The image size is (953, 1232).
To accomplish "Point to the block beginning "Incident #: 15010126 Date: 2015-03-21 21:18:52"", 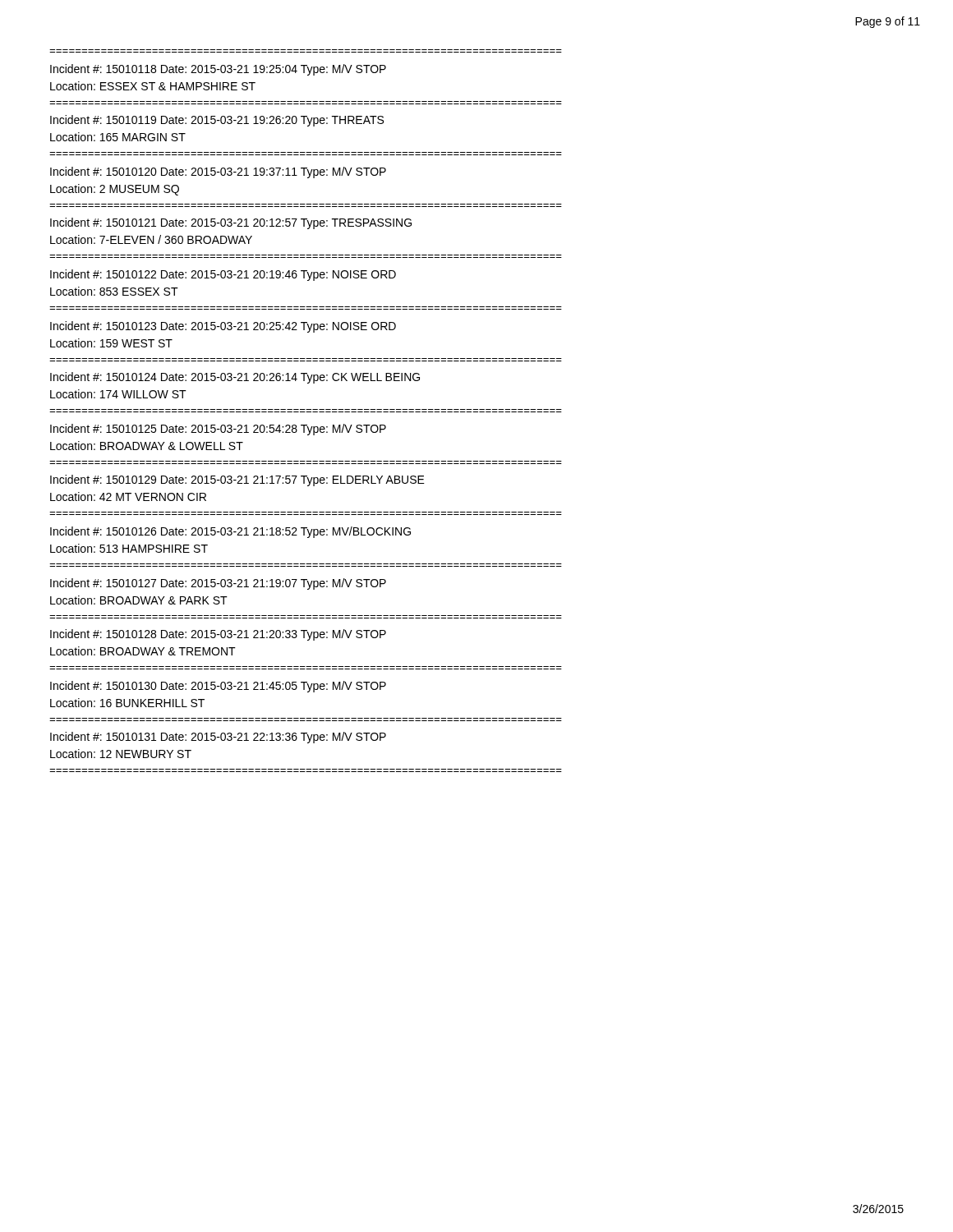I will 230,540.
